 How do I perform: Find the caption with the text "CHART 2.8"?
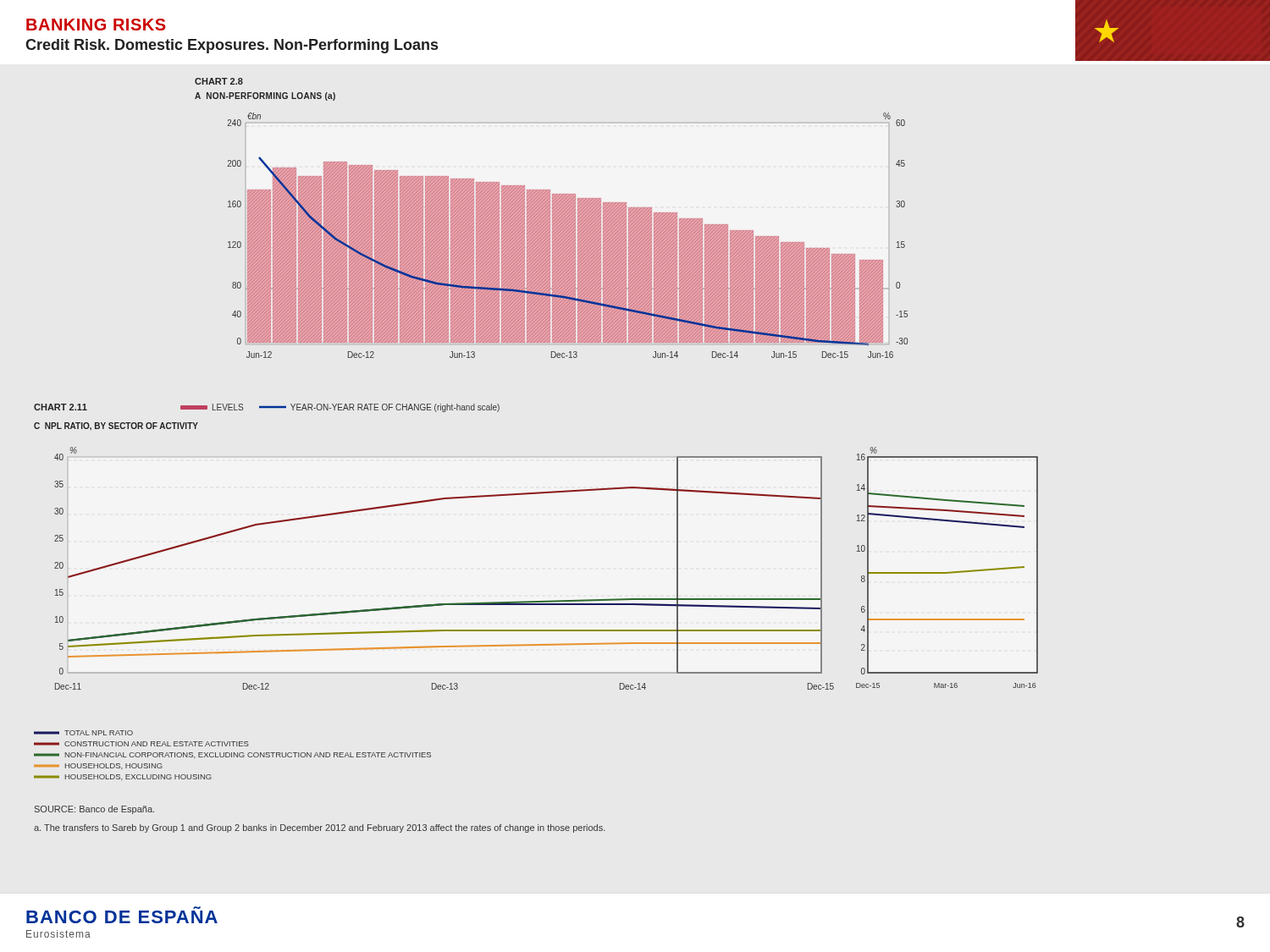pos(219,81)
